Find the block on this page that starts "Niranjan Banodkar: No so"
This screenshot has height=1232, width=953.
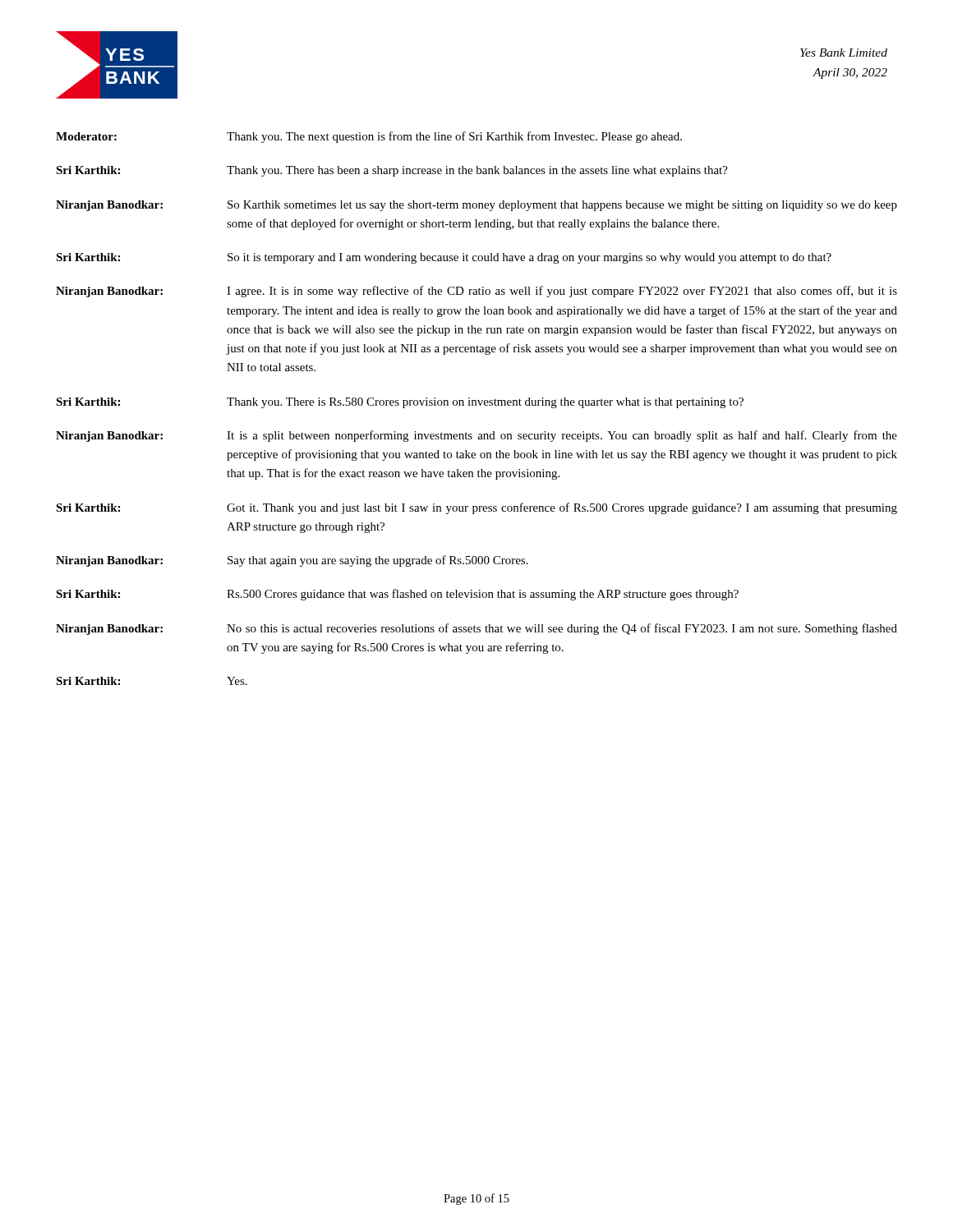point(476,638)
